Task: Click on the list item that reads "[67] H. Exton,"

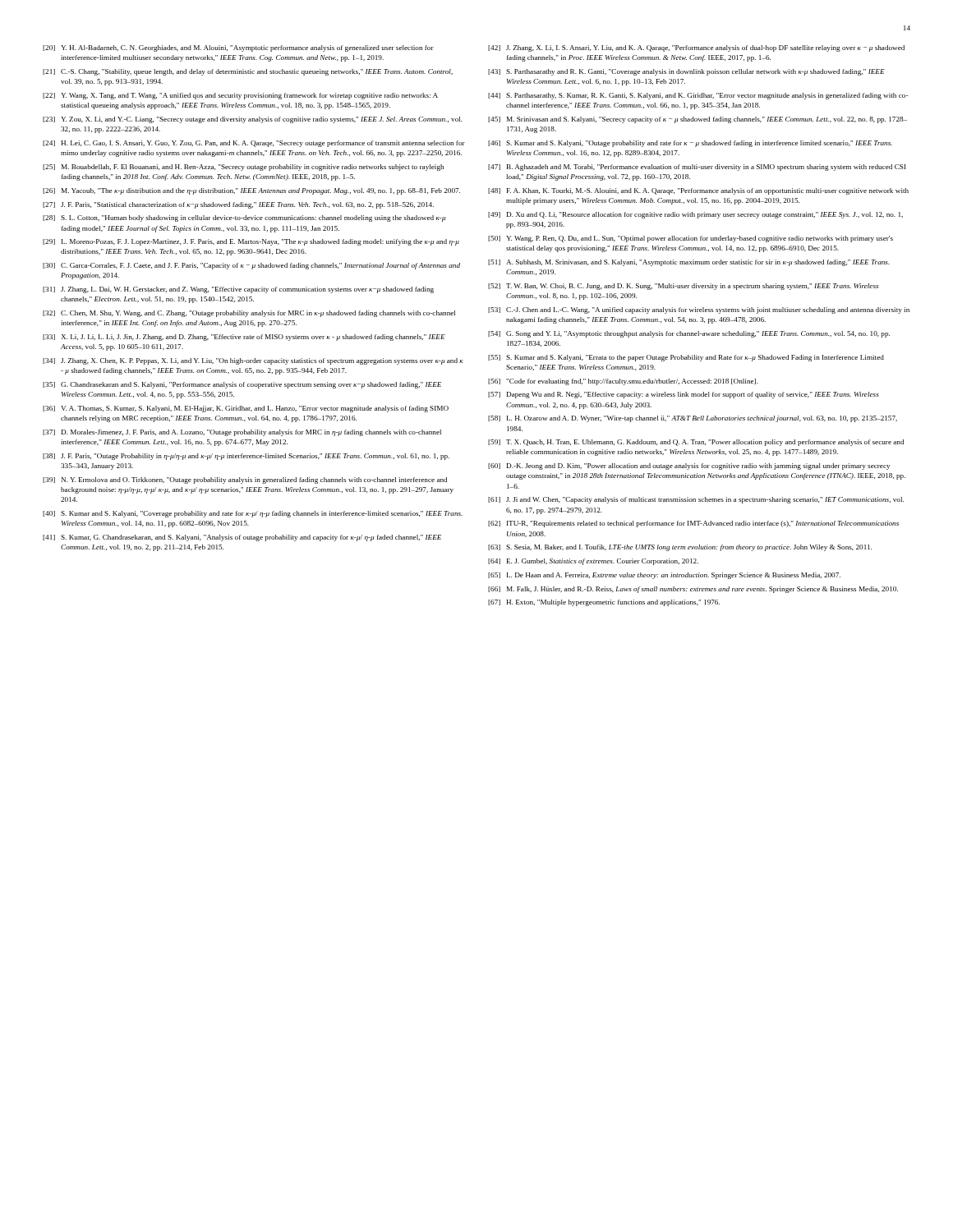Action: 699,602
